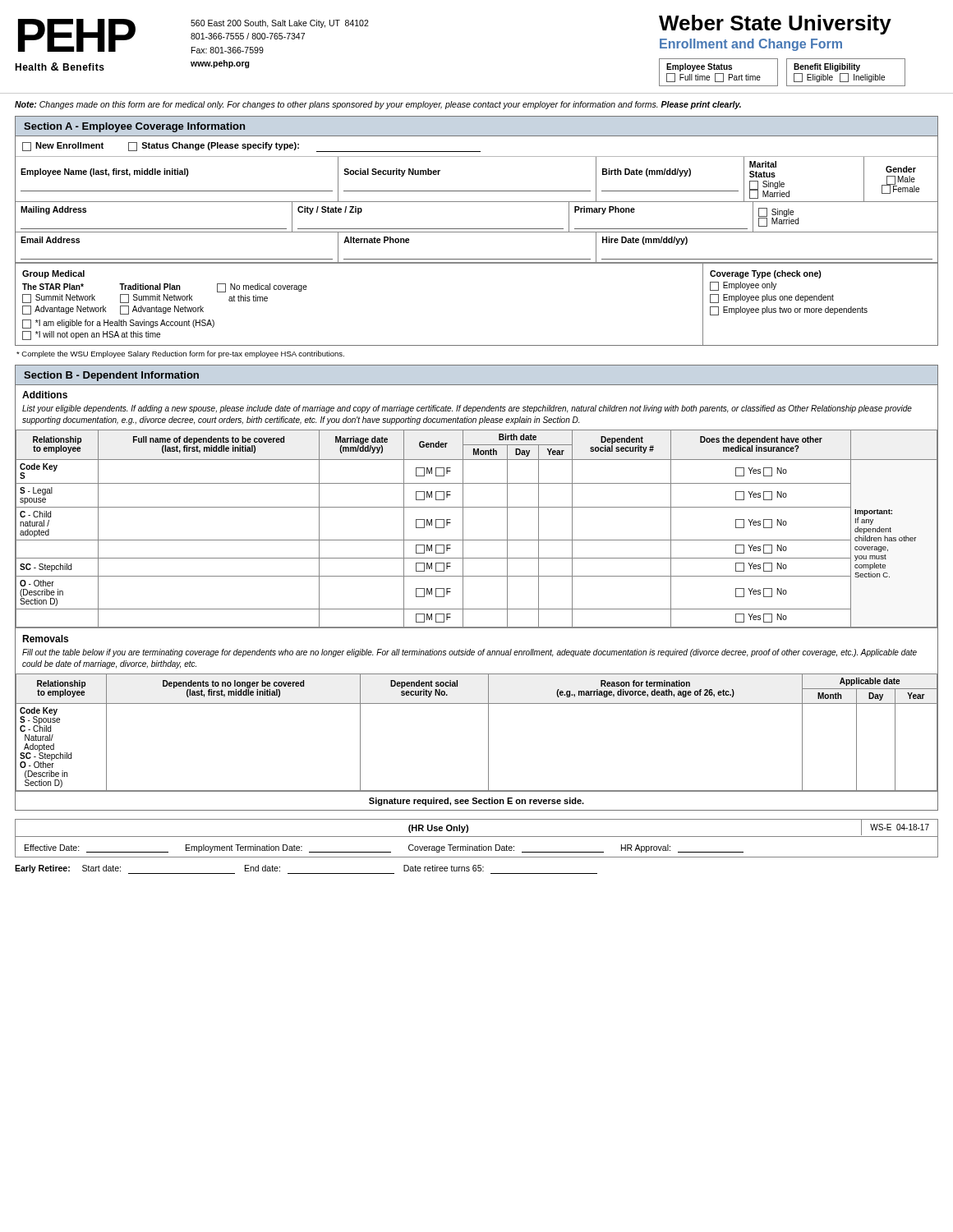
Task: Point to the region starting "Section B - Dependent Information"
Action: (112, 375)
